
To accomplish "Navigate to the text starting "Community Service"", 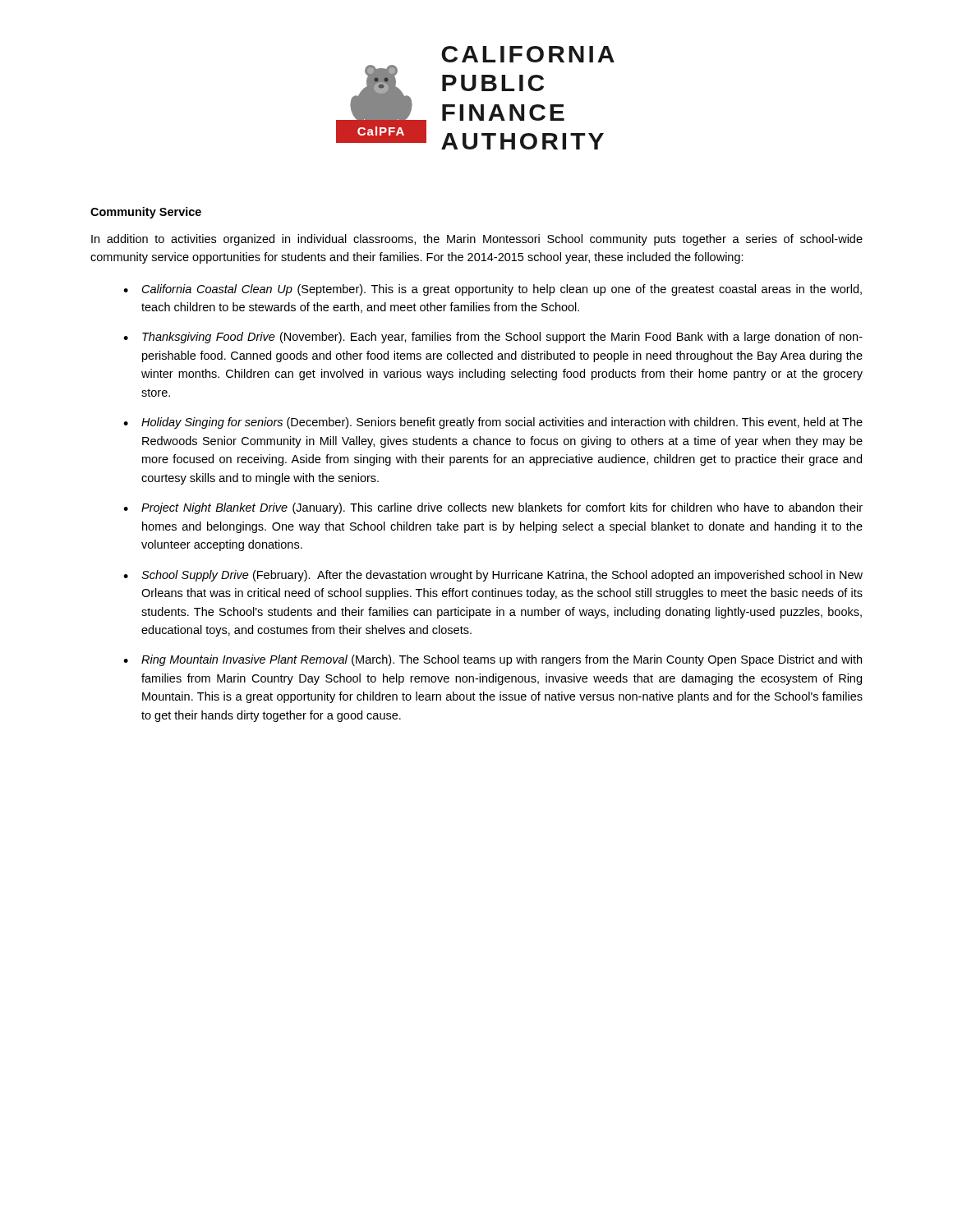I will (146, 212).
